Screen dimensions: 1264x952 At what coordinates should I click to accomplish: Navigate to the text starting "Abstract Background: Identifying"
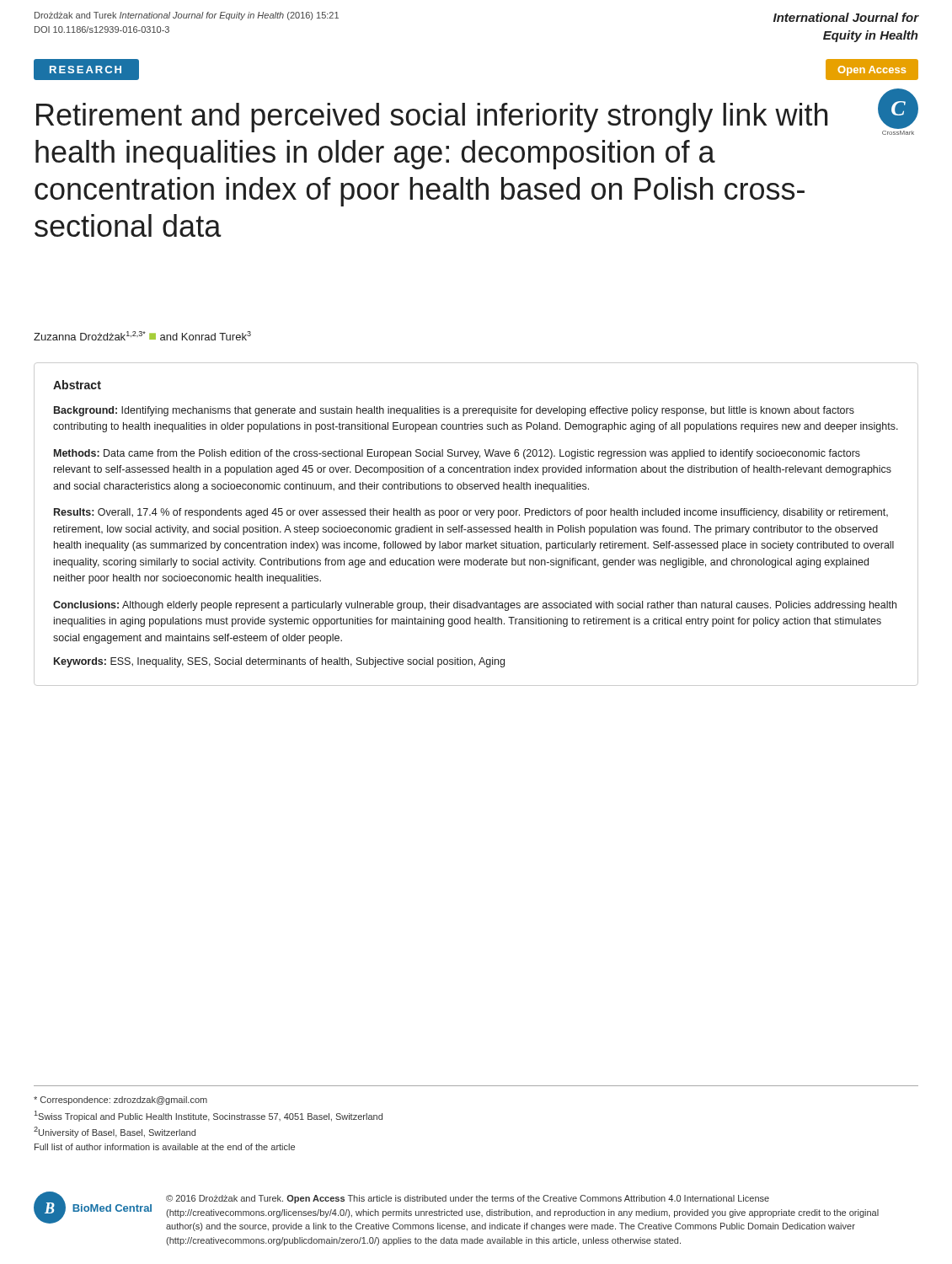click(x=476, y=524)
